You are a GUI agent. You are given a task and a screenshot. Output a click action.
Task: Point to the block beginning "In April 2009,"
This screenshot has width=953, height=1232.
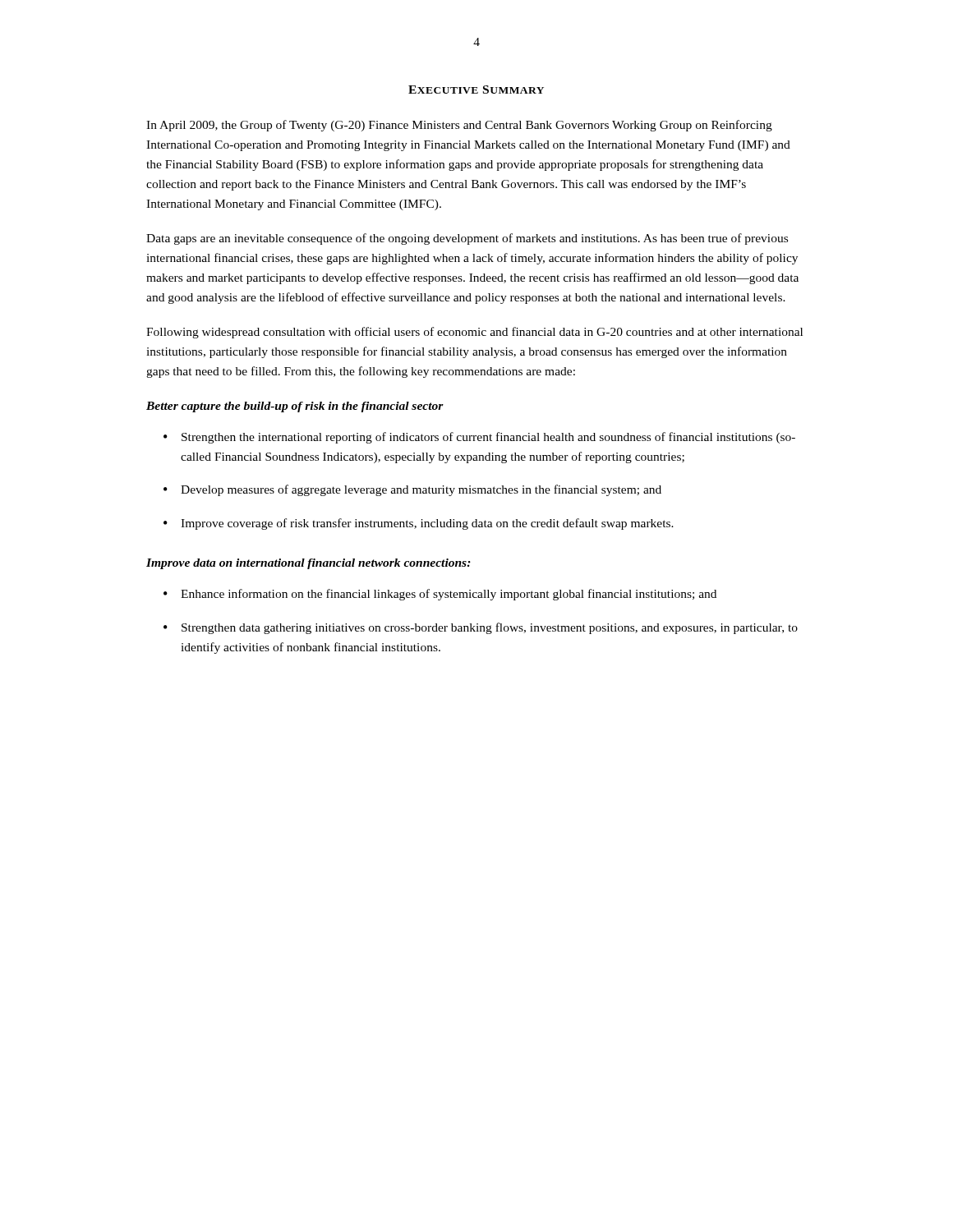[x=468, y=164]
